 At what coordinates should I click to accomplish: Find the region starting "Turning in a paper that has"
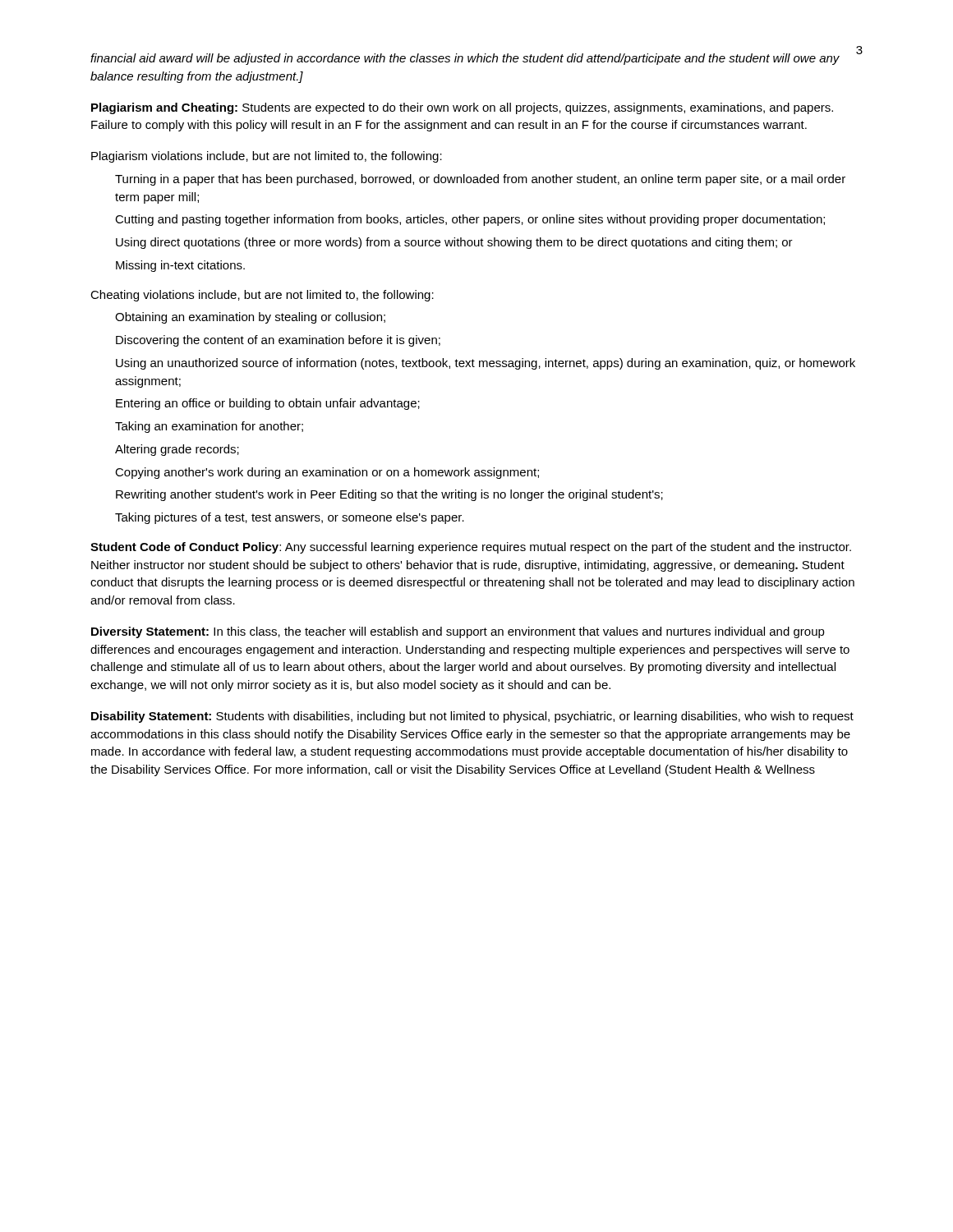(x=489, y=188)
